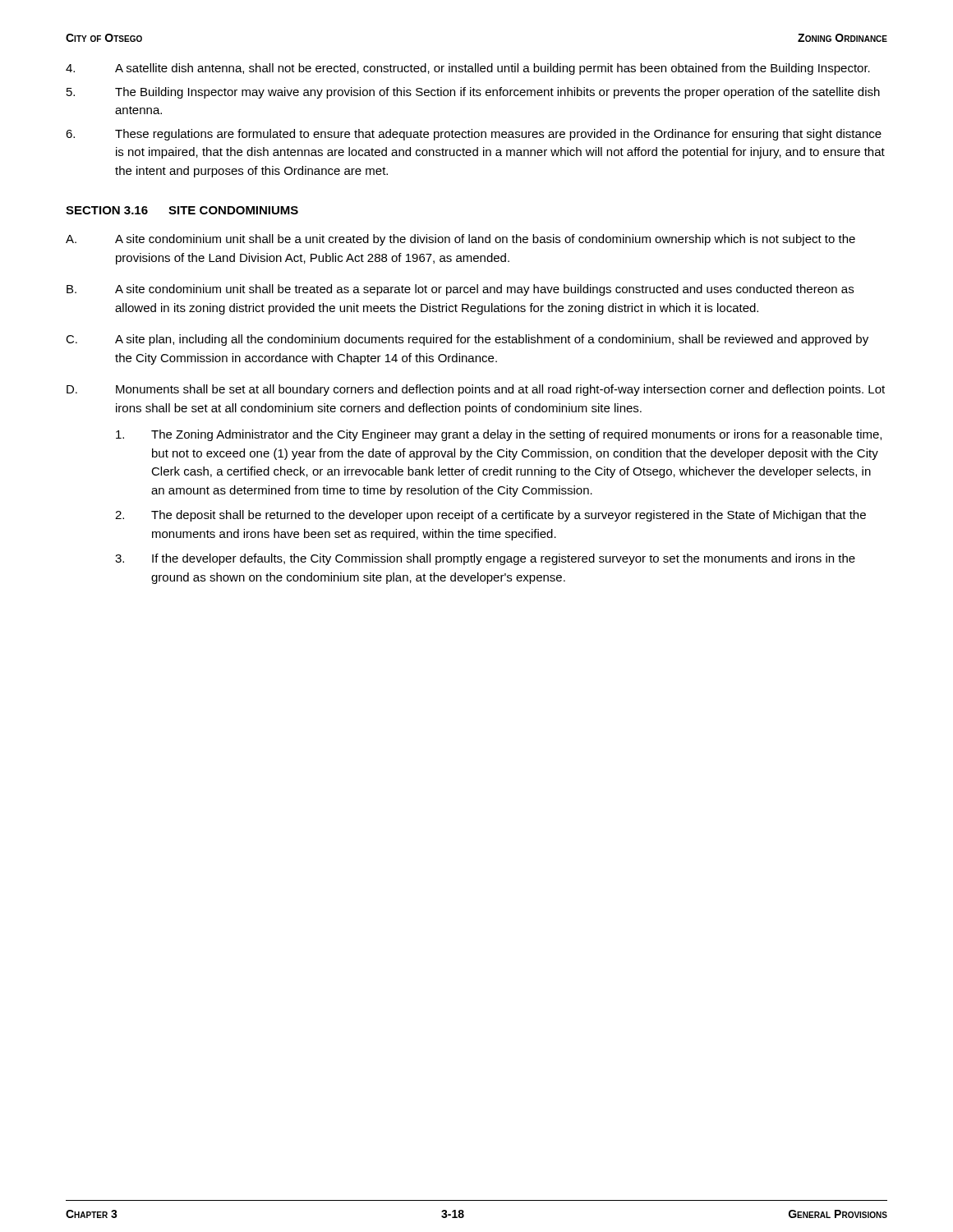Where is the passage that starts "6. These regulations are formulated"?

(x=476, y=152)
